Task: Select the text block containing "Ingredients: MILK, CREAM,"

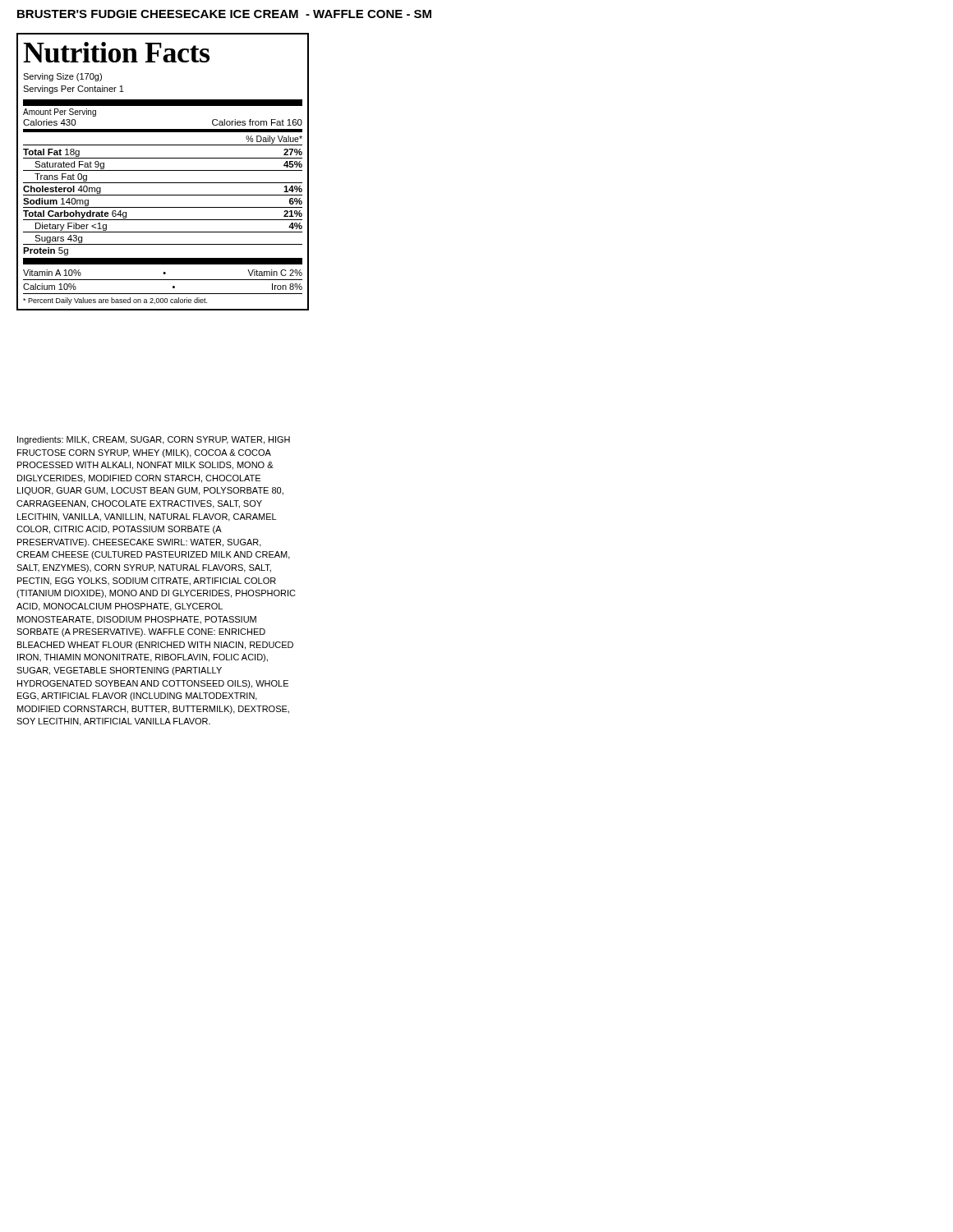Action: tap(156, 580)
